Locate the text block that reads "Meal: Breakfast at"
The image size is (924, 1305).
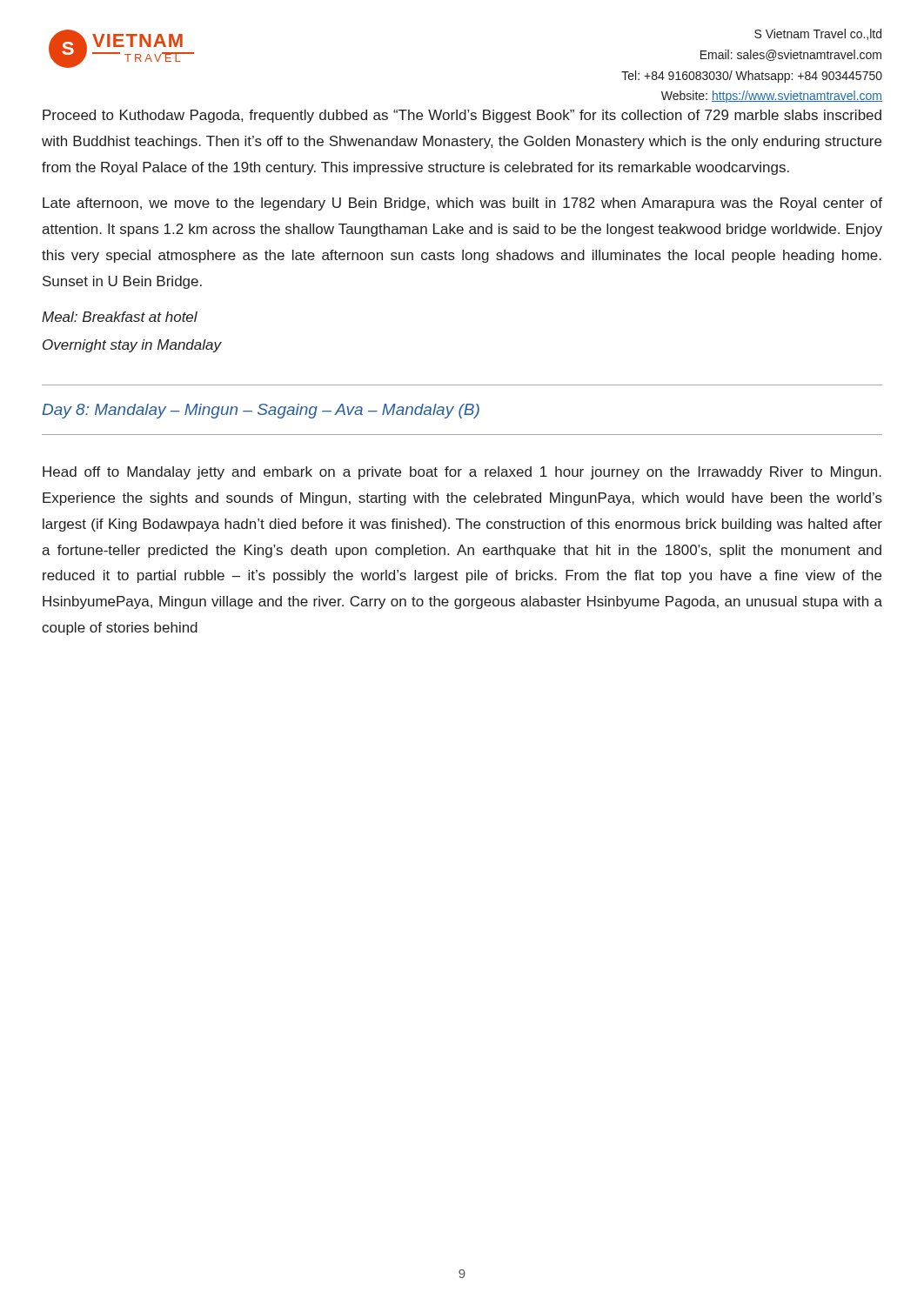[x=119, y=317]
